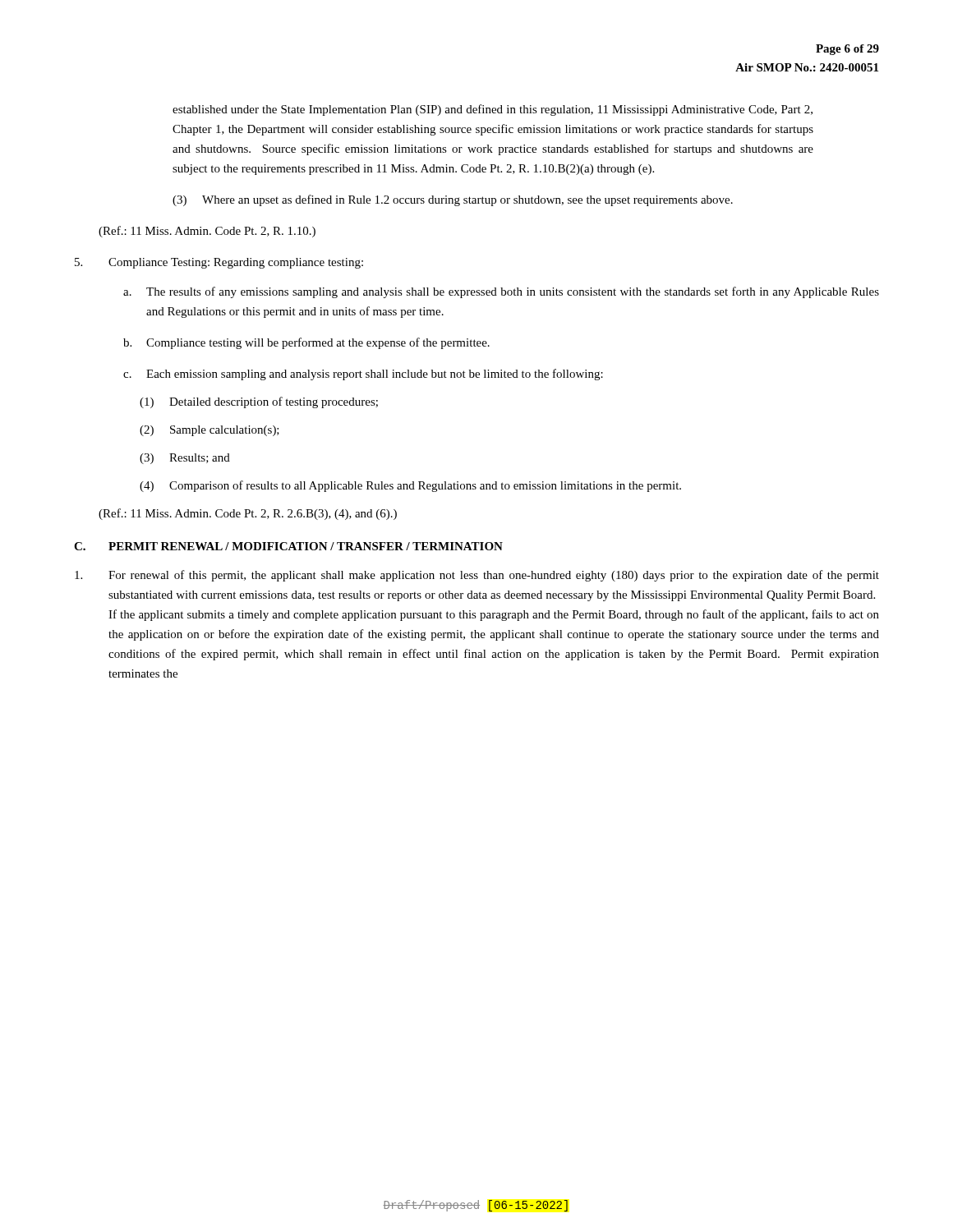Click on the block starting "c. Each emission sampling and analysis"
This screenshot has width=953, height=1232.
(501, 374)
